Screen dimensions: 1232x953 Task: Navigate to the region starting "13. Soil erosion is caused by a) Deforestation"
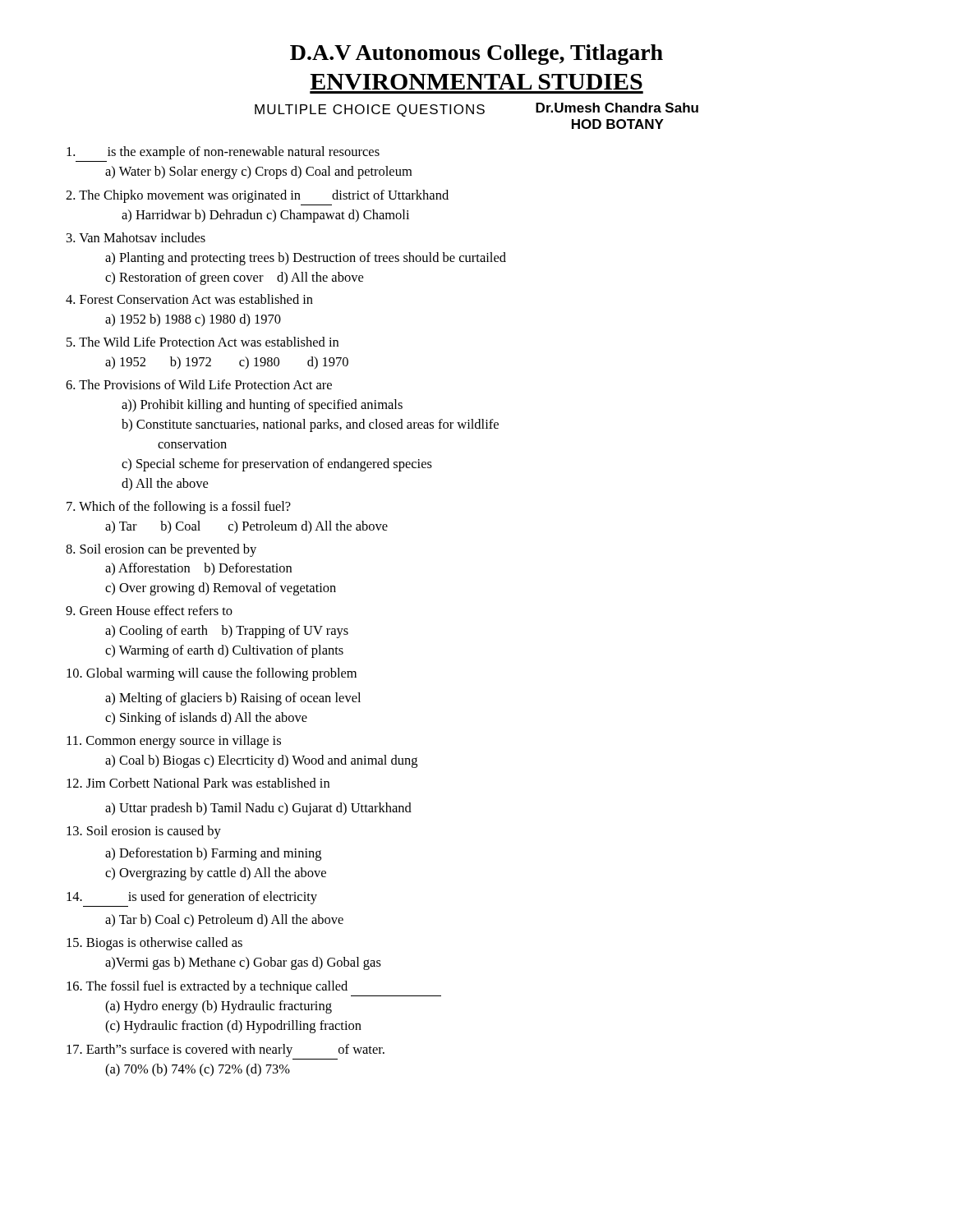click(144, 832)
